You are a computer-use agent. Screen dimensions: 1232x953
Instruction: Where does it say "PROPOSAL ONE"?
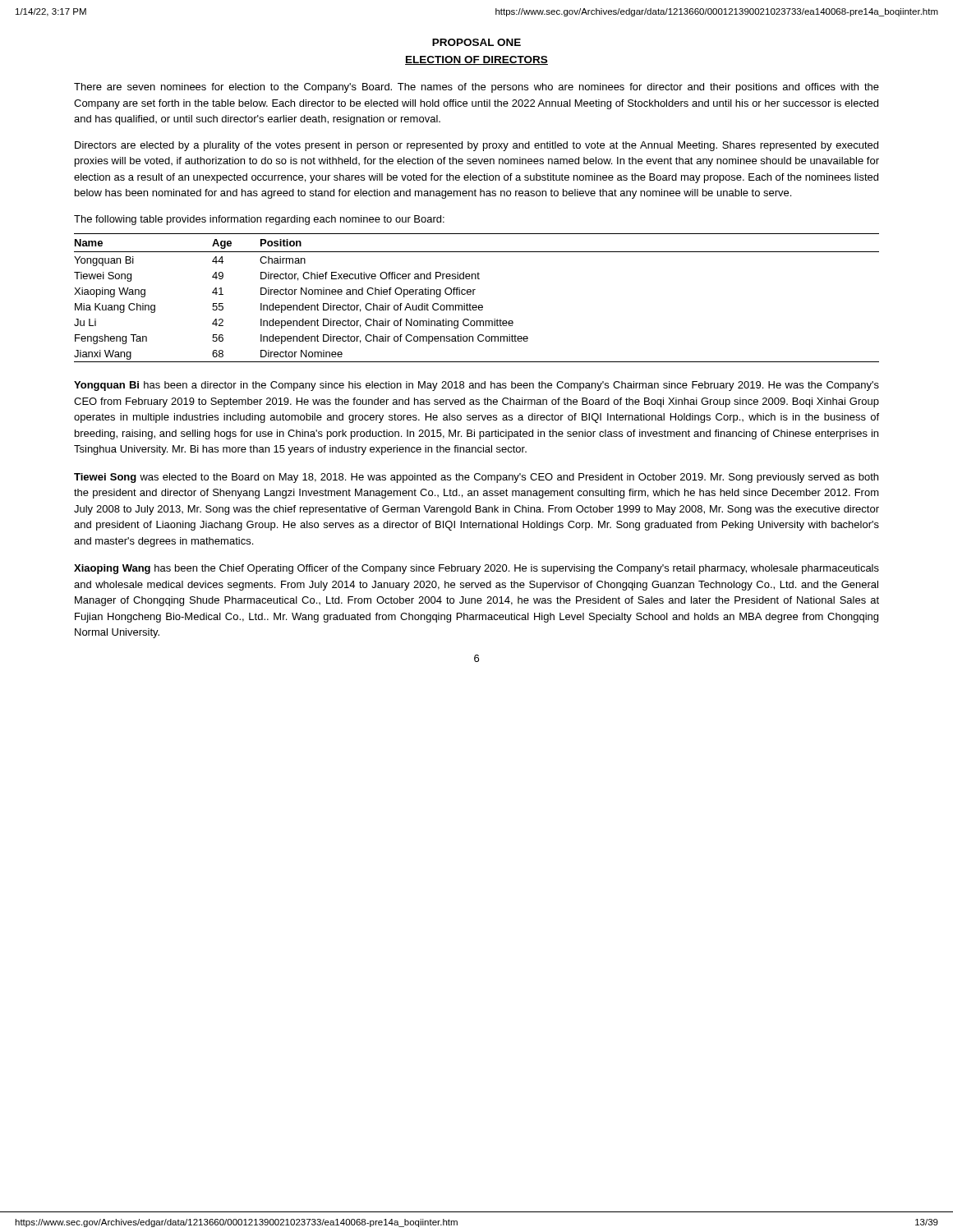coord(476,42)
